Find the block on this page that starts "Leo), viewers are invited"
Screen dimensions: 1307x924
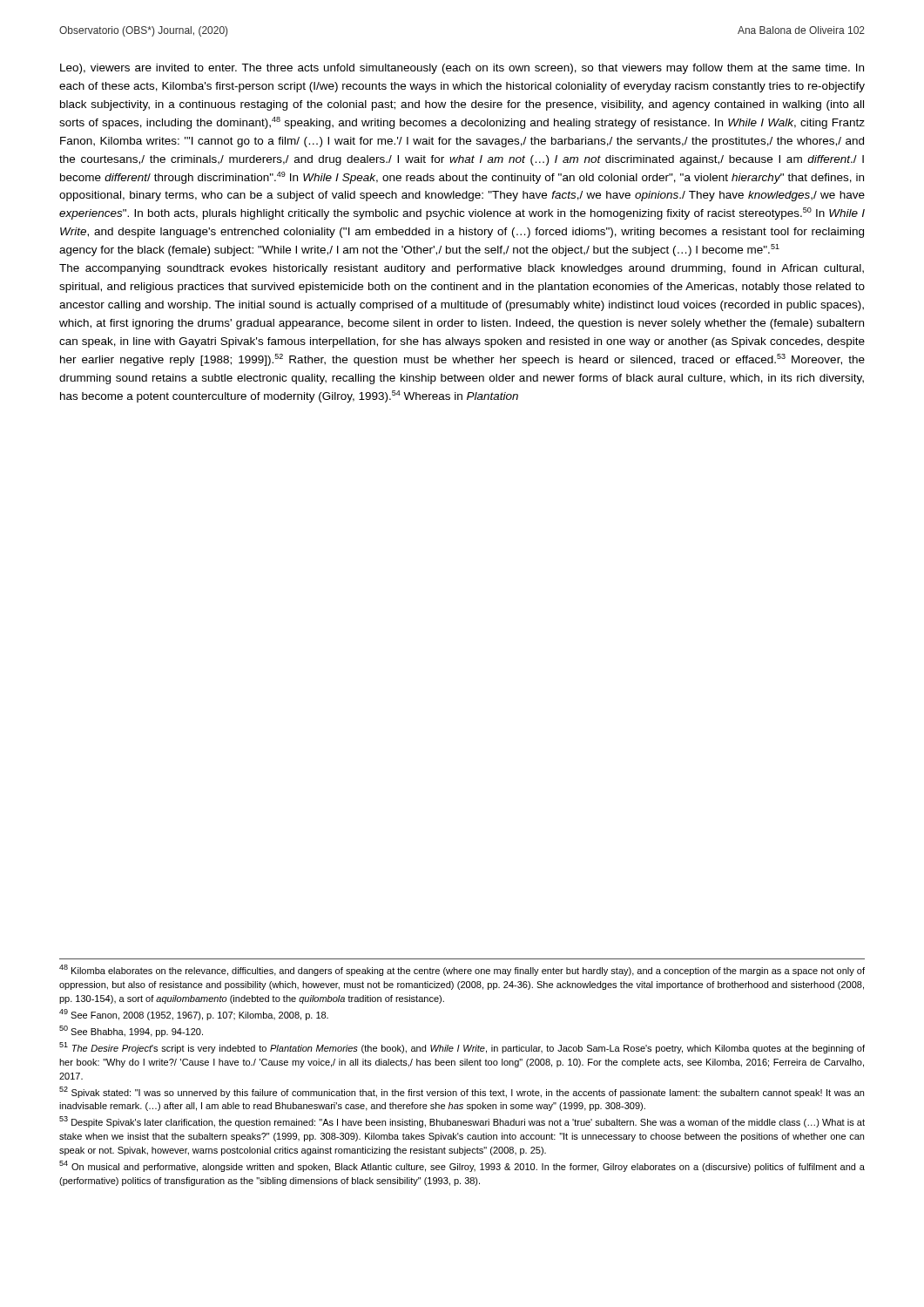click(462, 232)
